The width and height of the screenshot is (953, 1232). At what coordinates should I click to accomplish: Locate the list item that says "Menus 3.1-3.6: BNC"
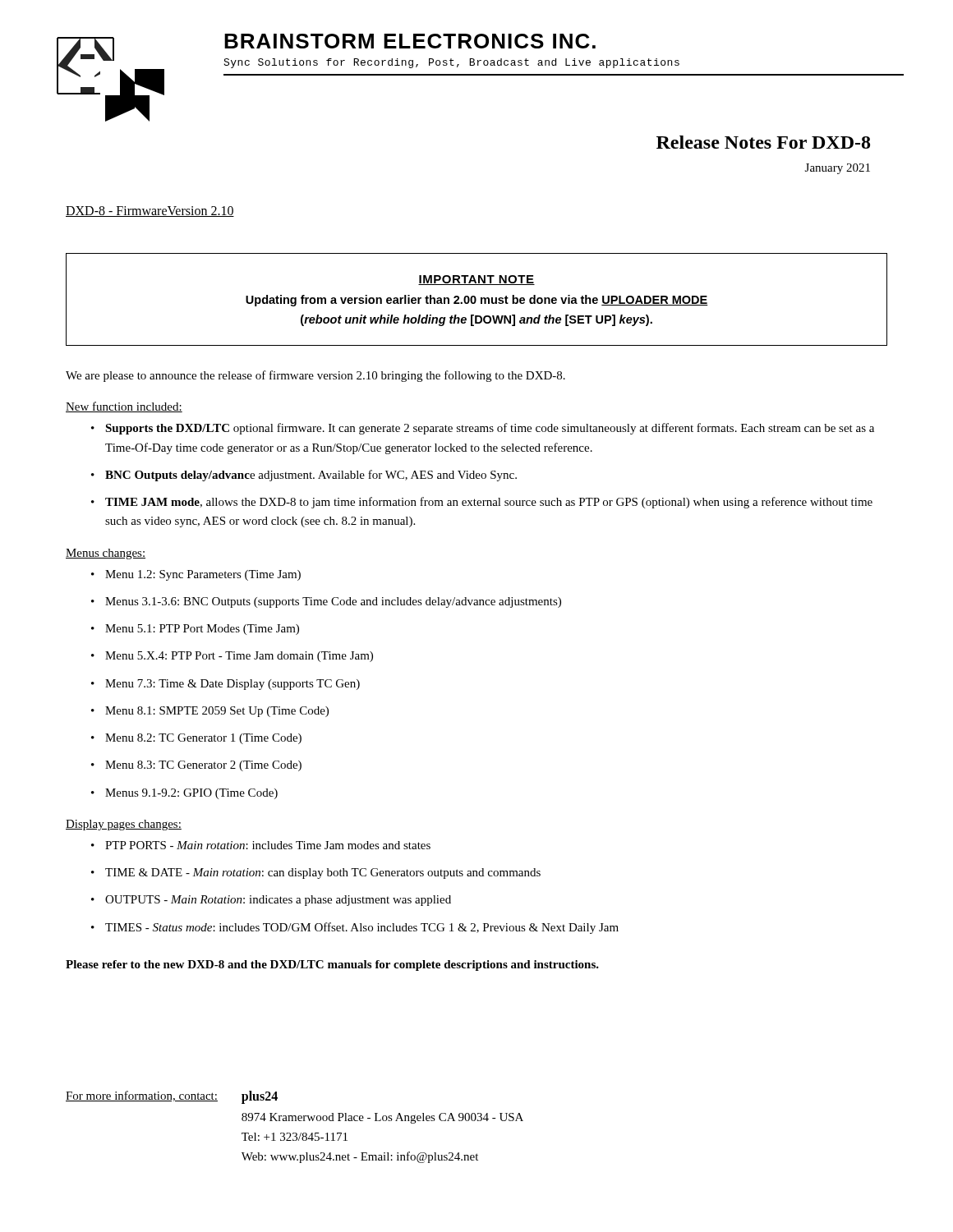click(x=333, y=601)
